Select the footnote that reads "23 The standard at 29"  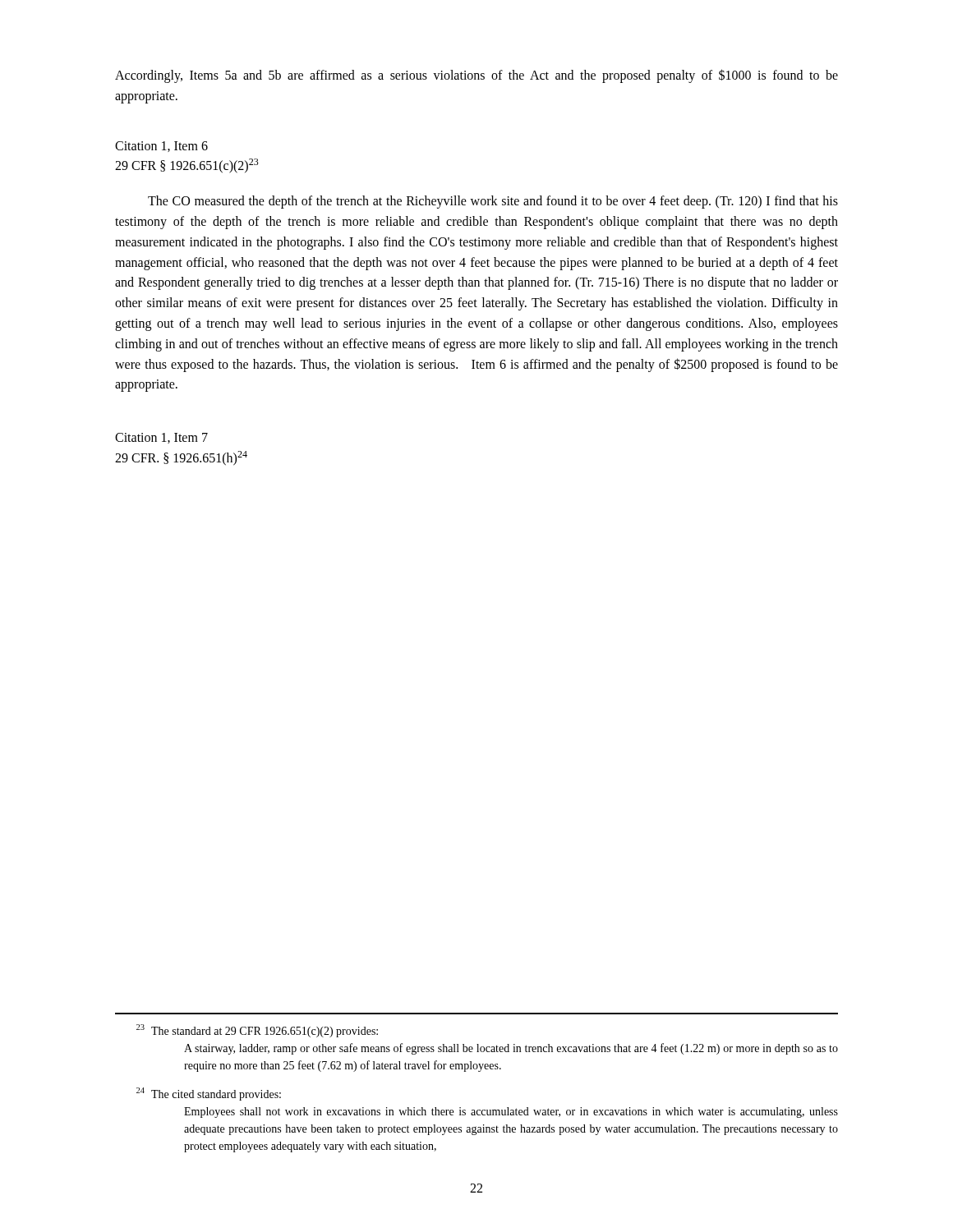(476, 1048)
